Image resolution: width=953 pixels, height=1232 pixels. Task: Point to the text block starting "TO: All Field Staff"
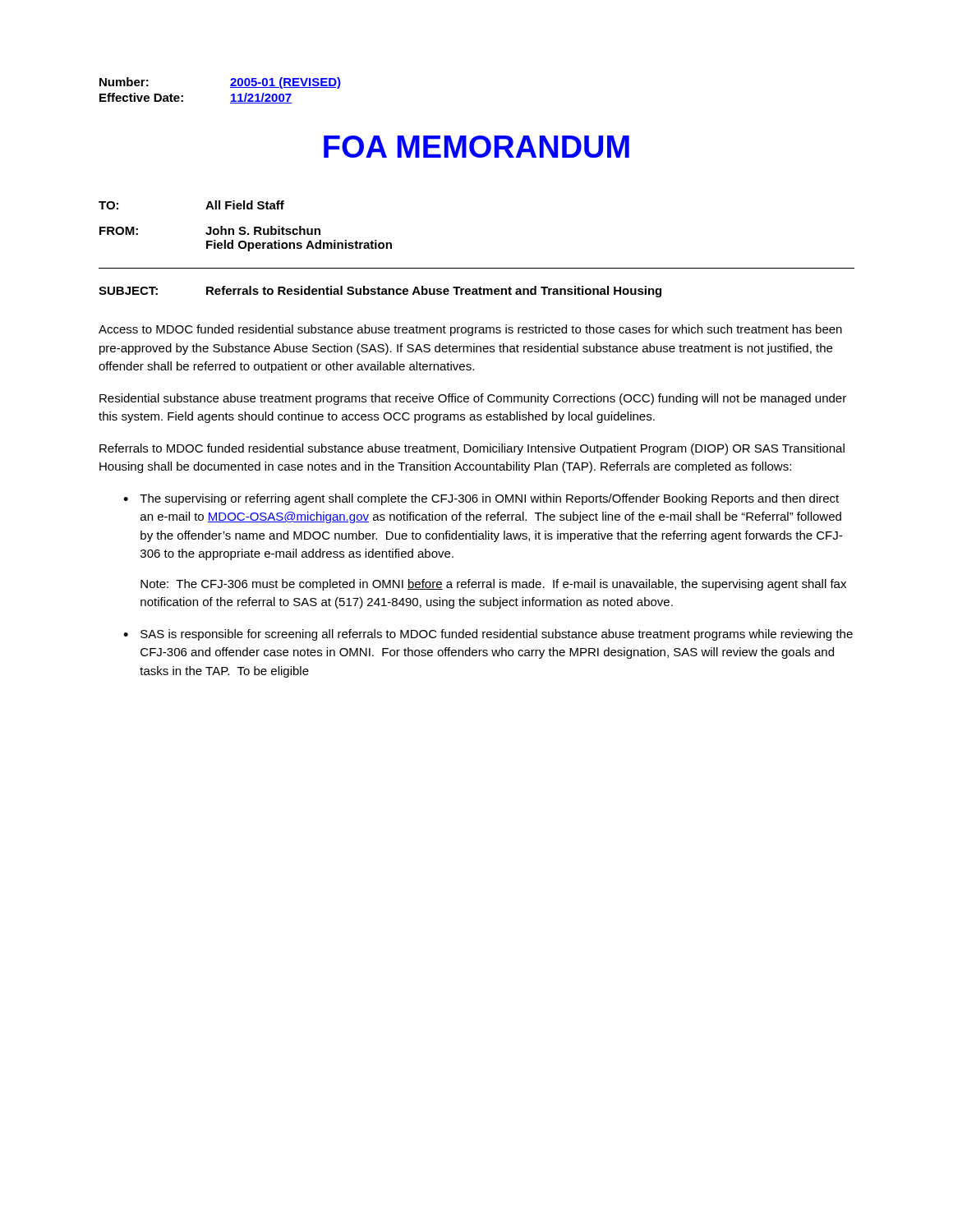(106, 205)
